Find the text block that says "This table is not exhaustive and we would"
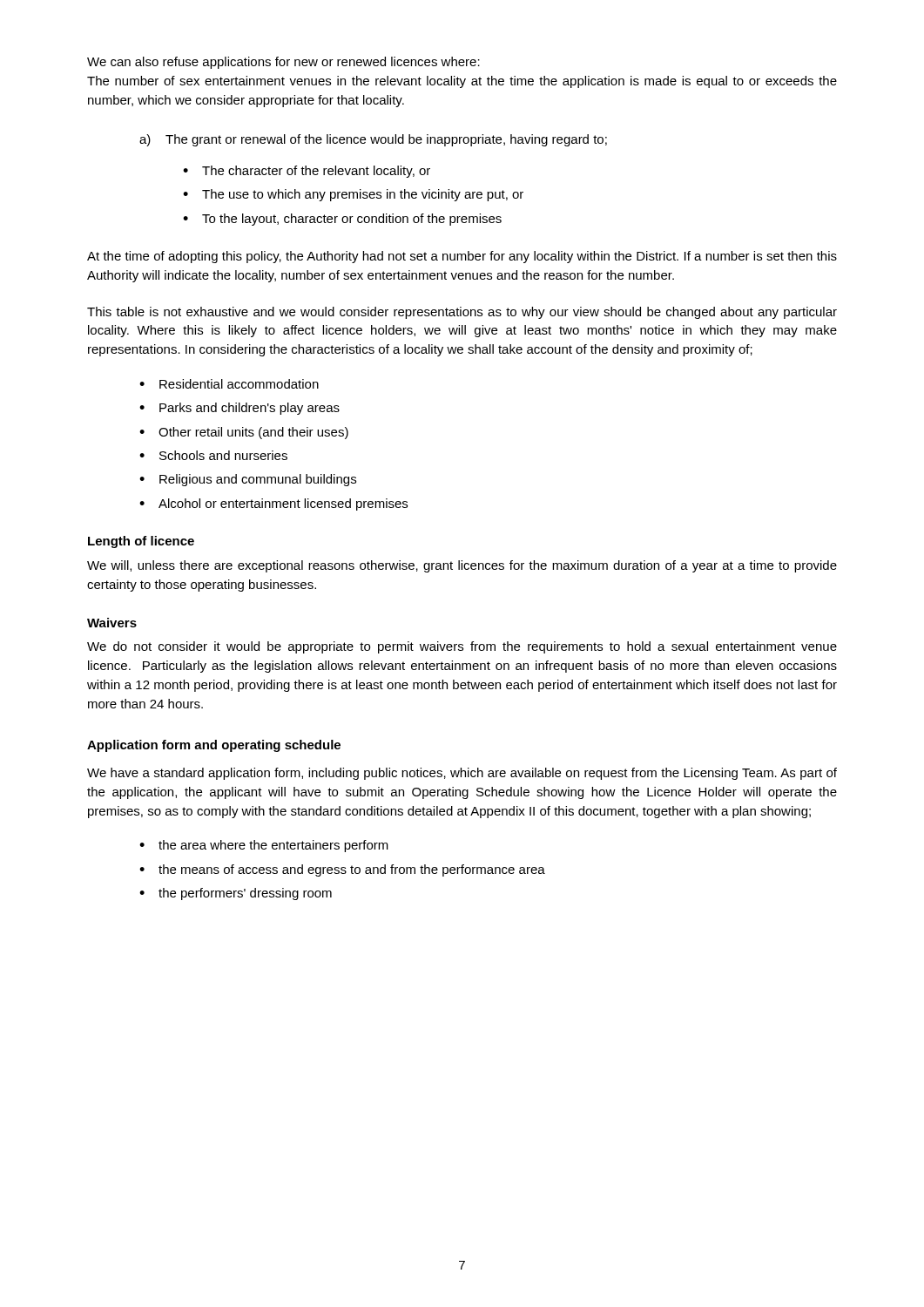924x1307 pixels. coord(462,330)
